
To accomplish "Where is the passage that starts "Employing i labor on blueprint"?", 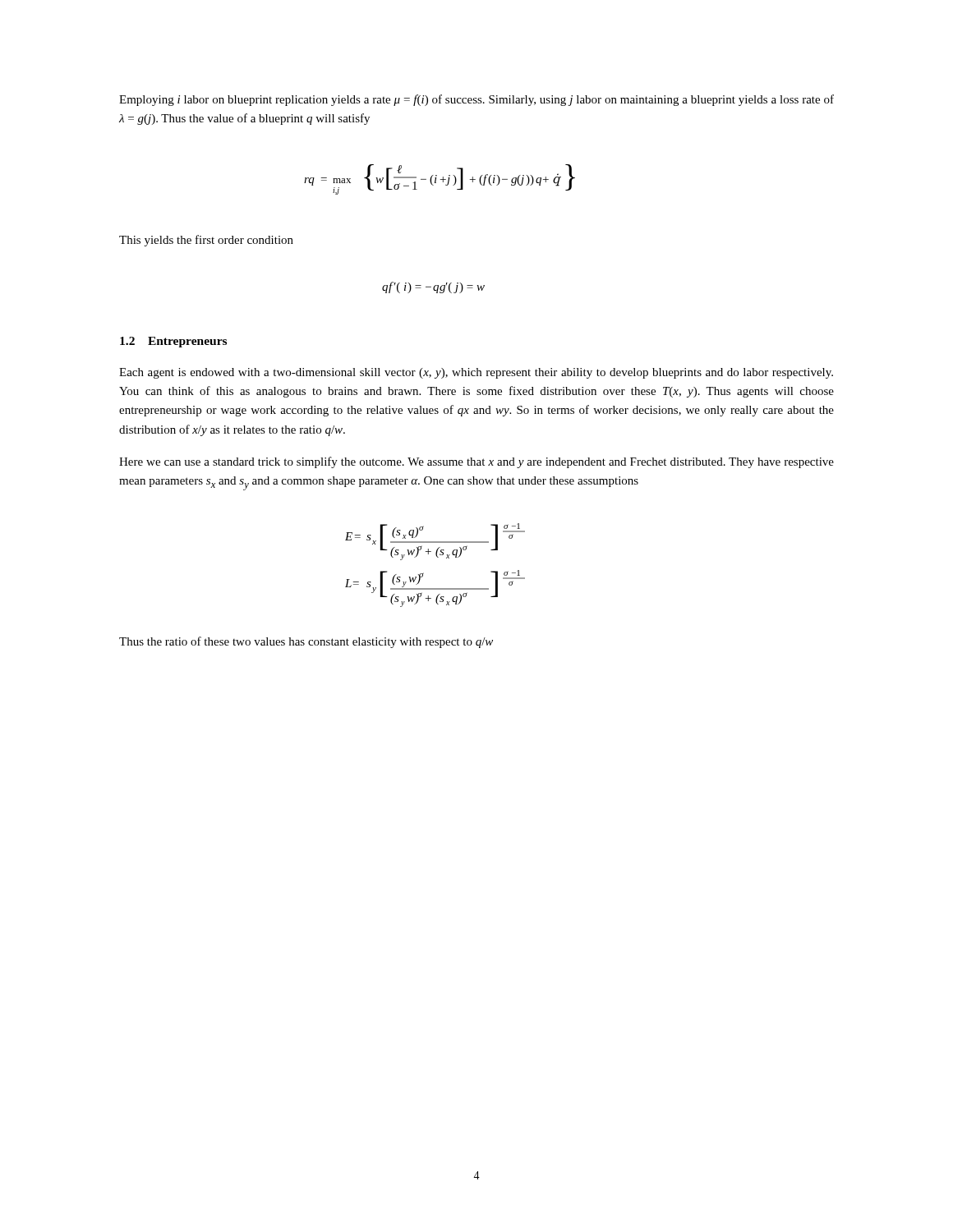I will [x=476, y=109].
